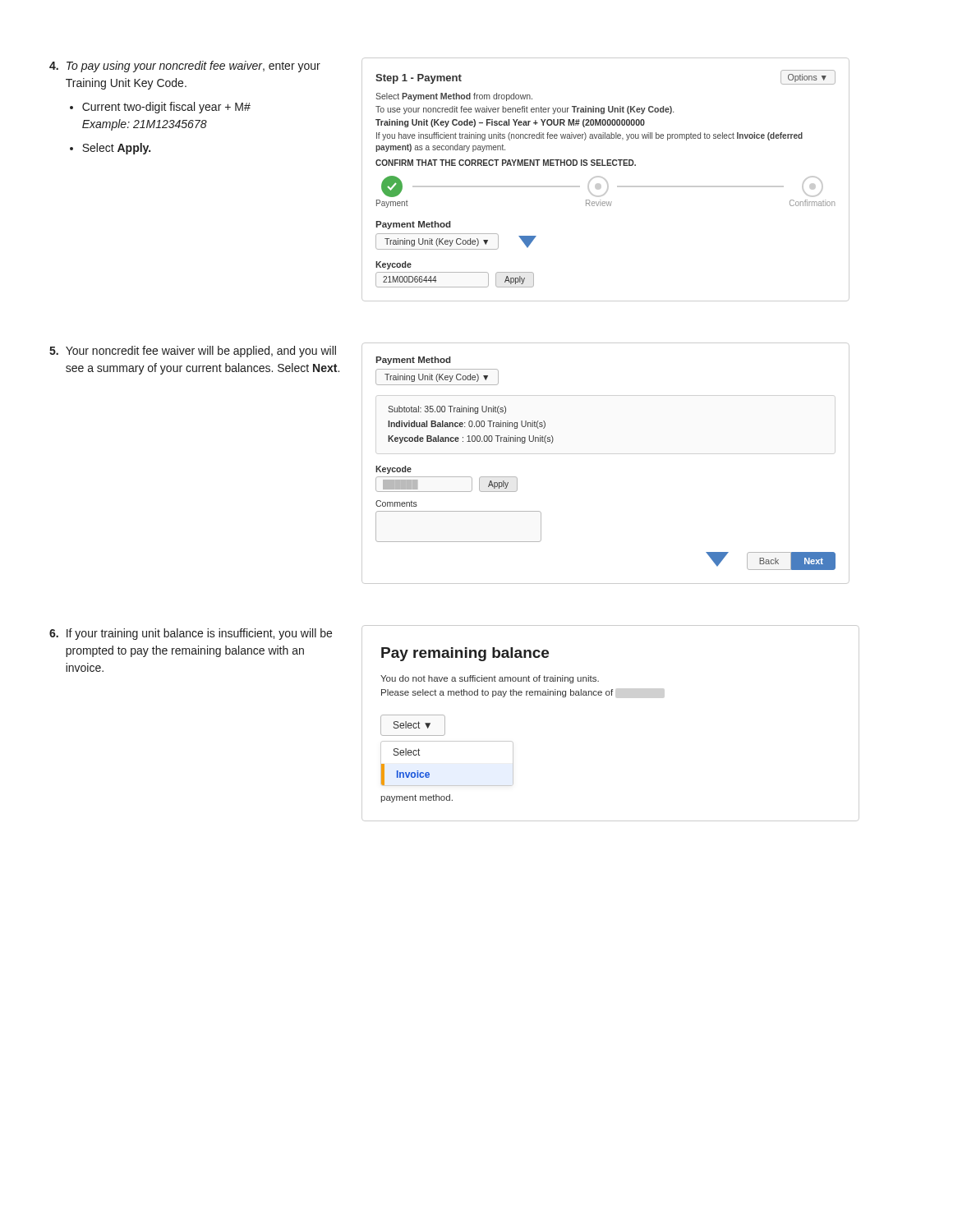
Task: Locate the list item that says "4. To pay using your noncredit fee waiver,"
Action: pos(197,107)
